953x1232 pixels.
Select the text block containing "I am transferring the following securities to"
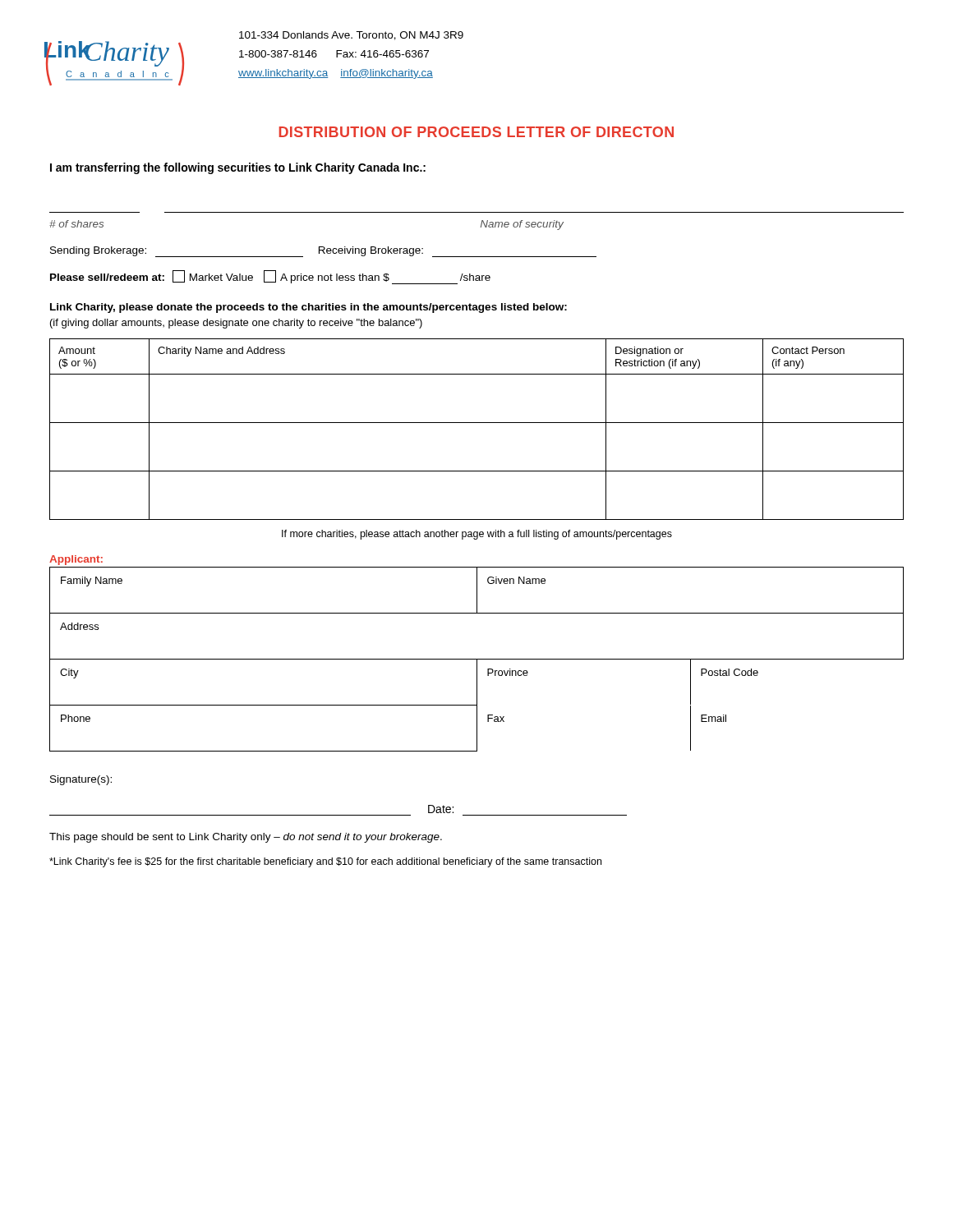(x=238, y=168)
